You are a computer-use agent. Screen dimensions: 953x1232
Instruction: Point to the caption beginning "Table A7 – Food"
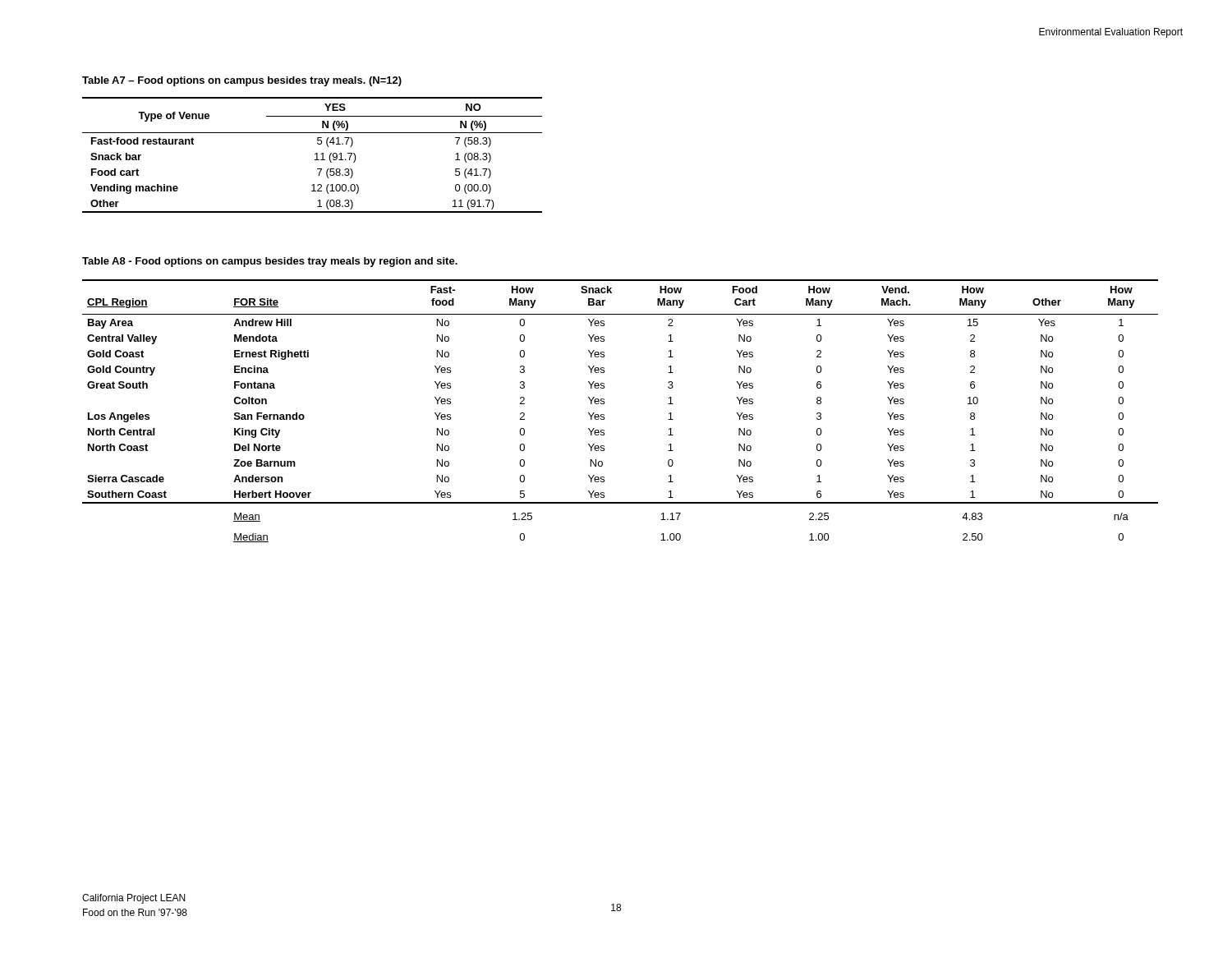point(242,80)
